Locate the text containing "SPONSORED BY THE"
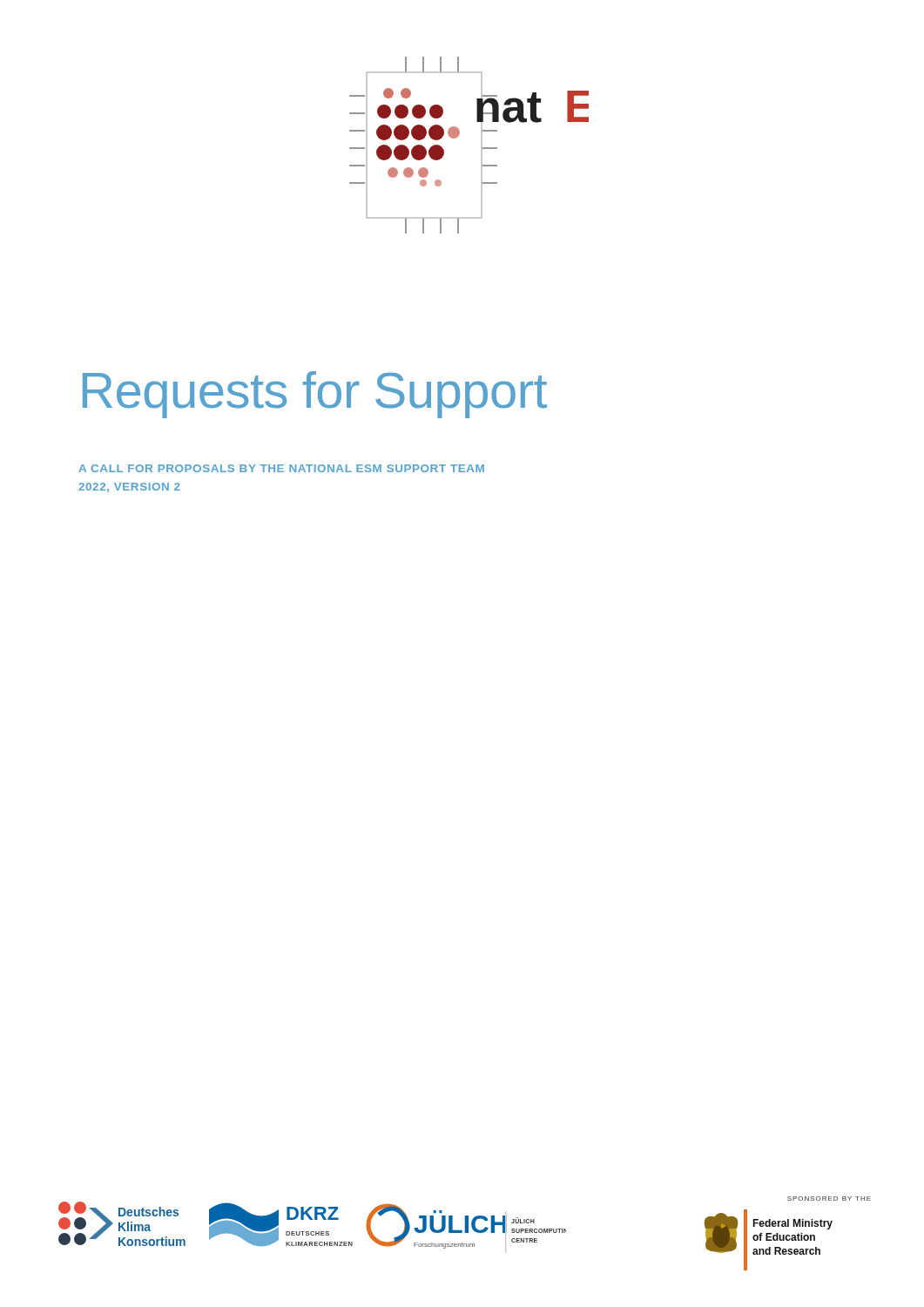This screenshot has height=1307, width=924. pos(829,1199)
